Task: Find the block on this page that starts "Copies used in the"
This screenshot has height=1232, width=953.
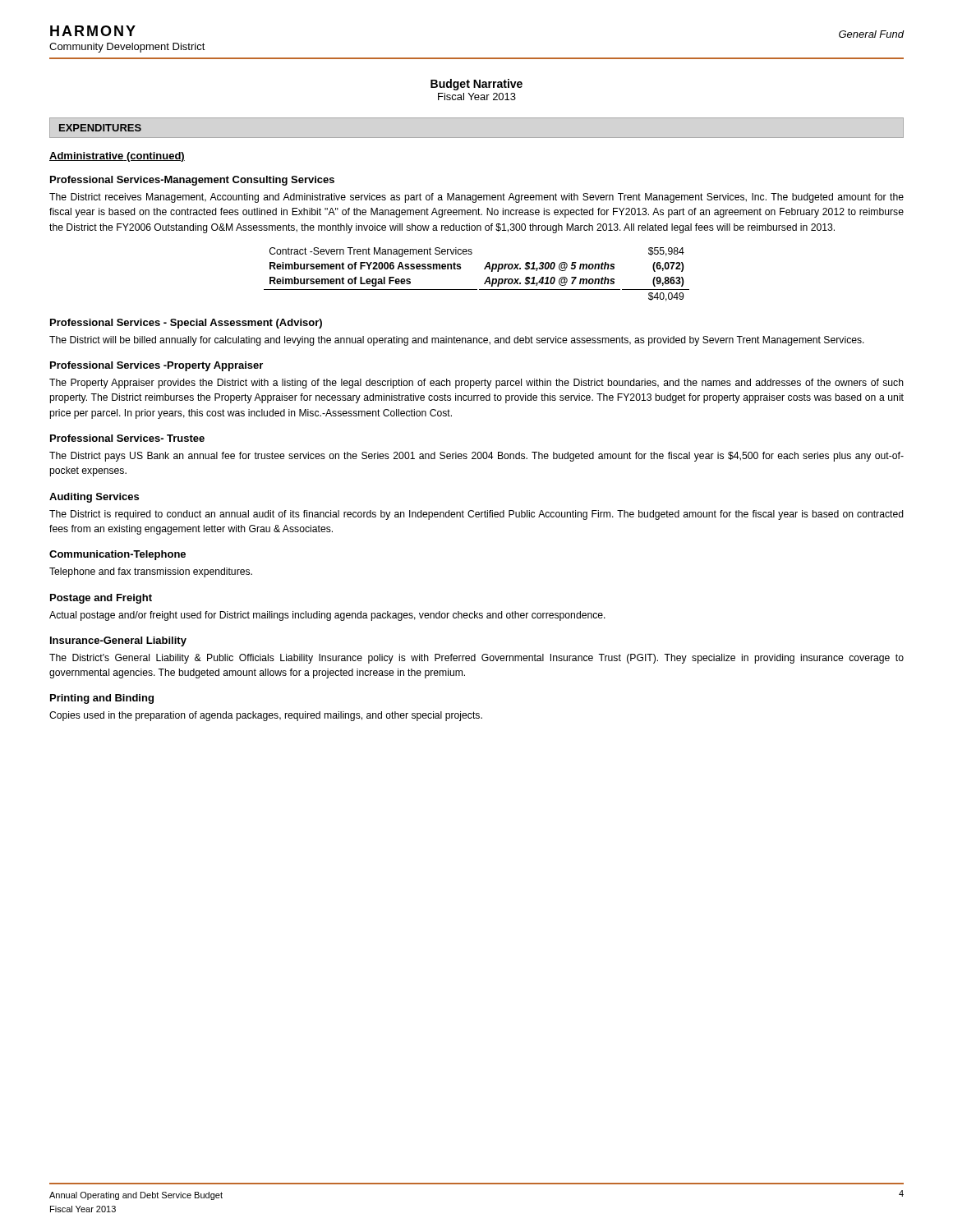Action: click(266, 716)
